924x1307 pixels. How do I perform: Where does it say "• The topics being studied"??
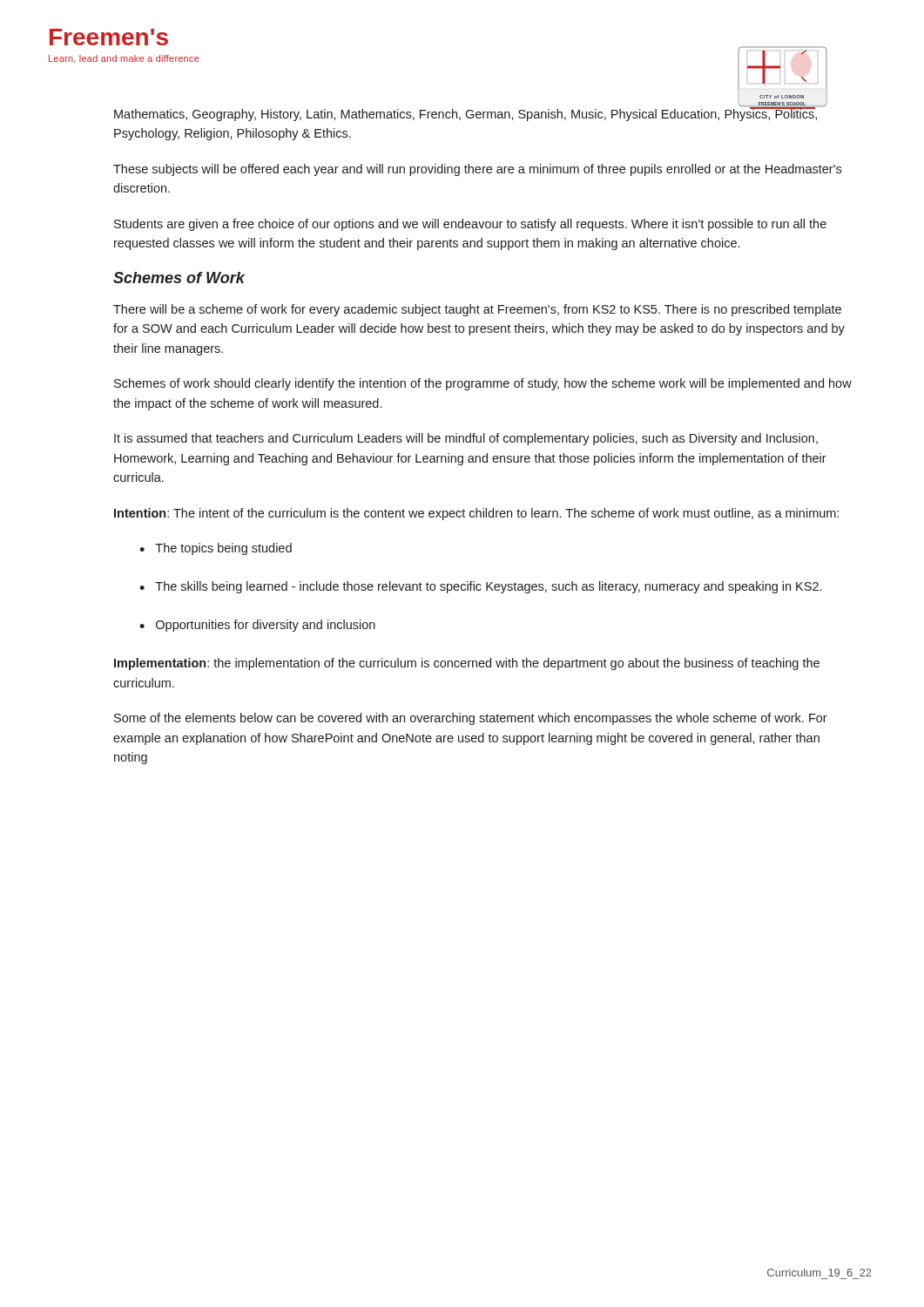pyautogui.click(x=216, y=549)
